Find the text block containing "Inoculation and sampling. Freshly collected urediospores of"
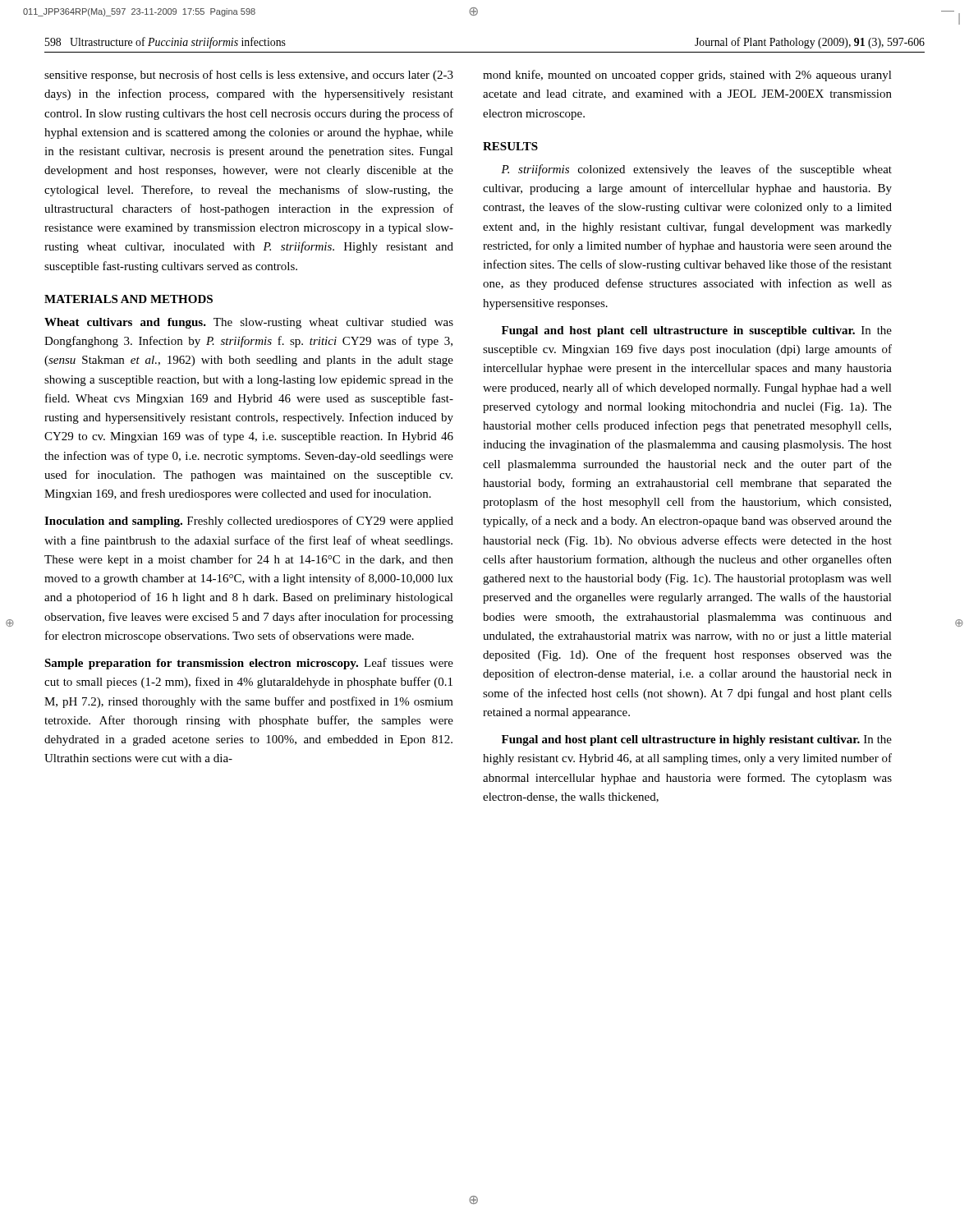Image resolution: width=969 pixels, height=1232 pixels. [x=249, y=579]
